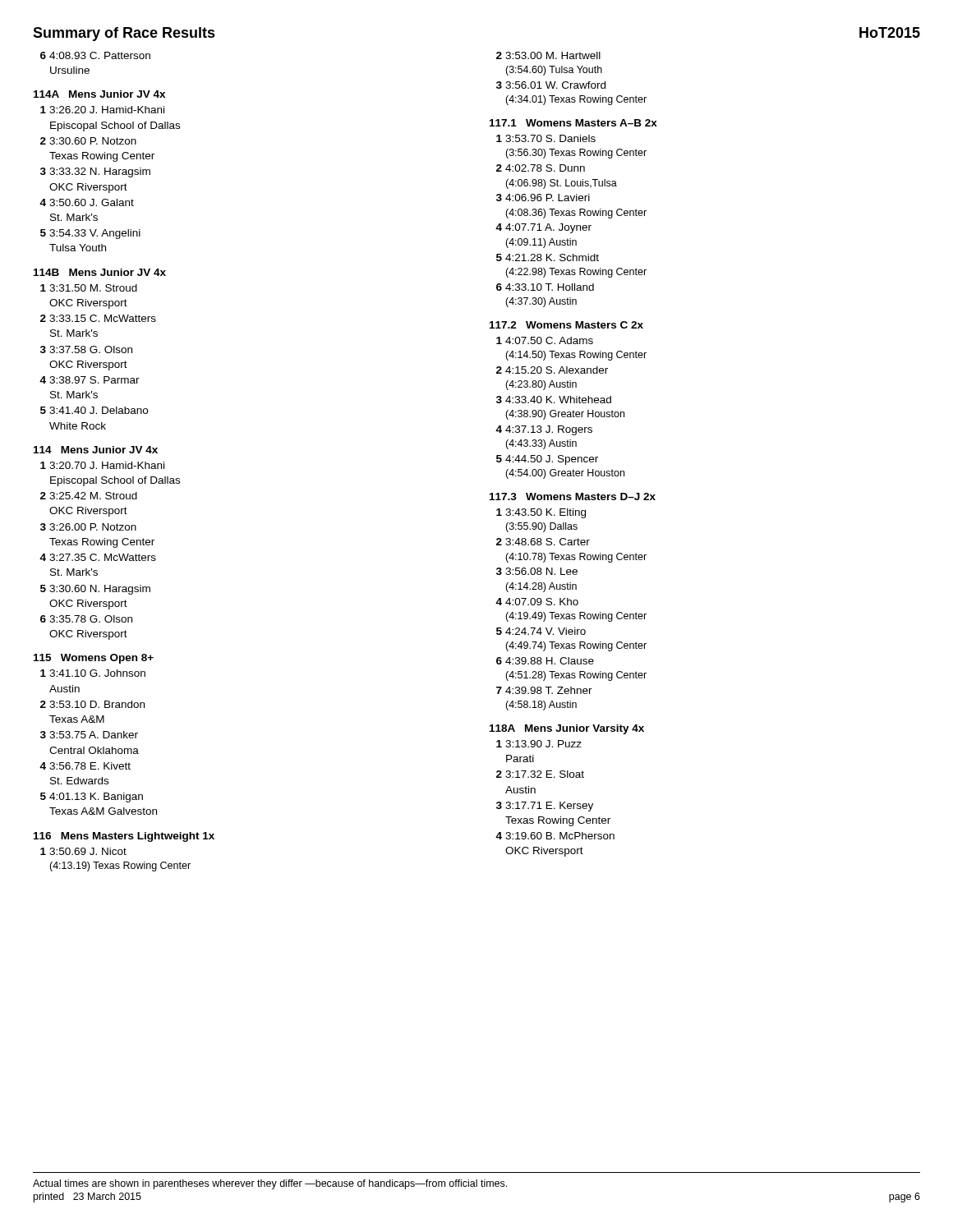Locate the region starting "23:17.32 E. Sloat Austin"
The height and width of the screenshot is (1232, 953).
[x=540, y=774]
